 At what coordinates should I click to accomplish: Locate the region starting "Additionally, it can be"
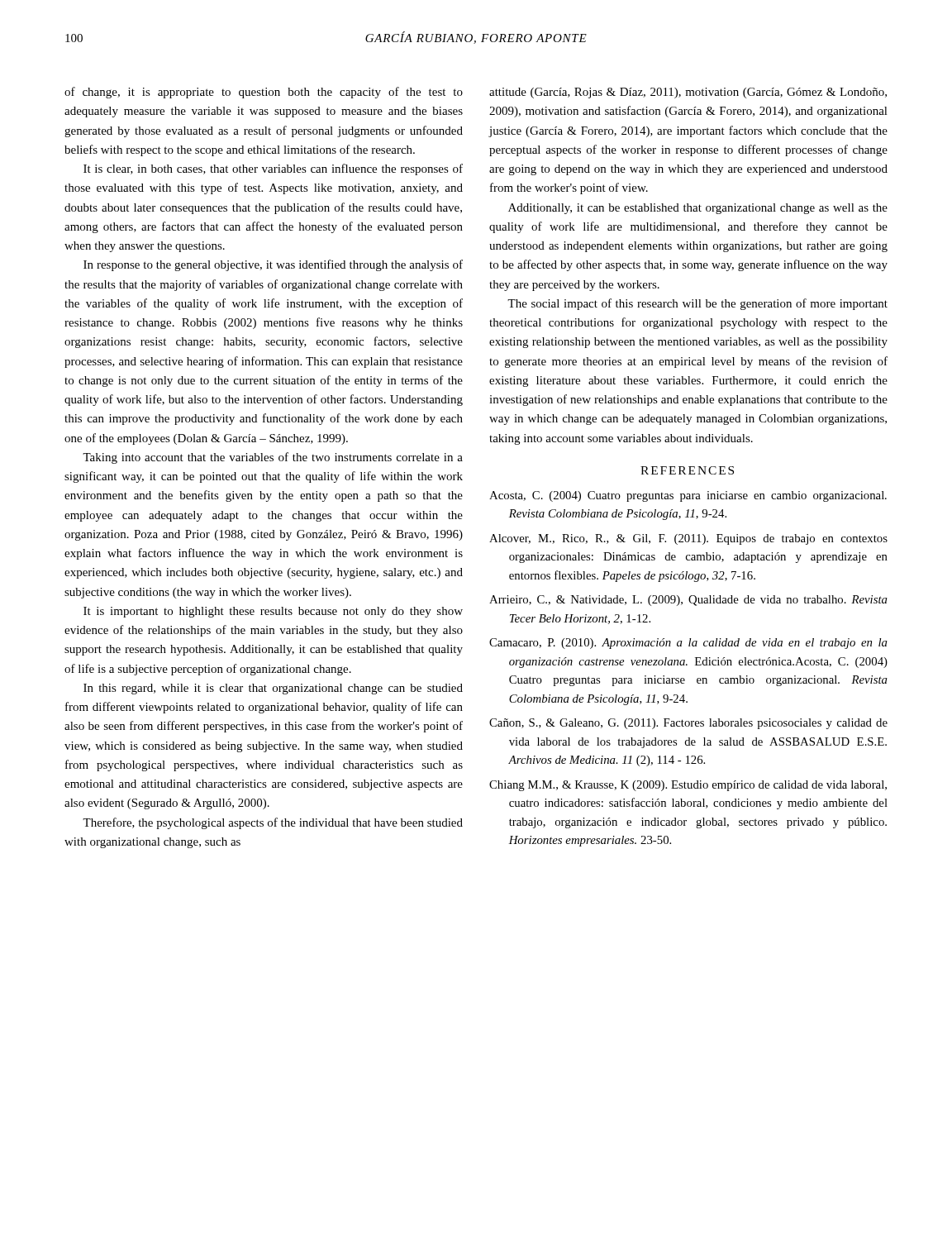(x=688, y=246)
